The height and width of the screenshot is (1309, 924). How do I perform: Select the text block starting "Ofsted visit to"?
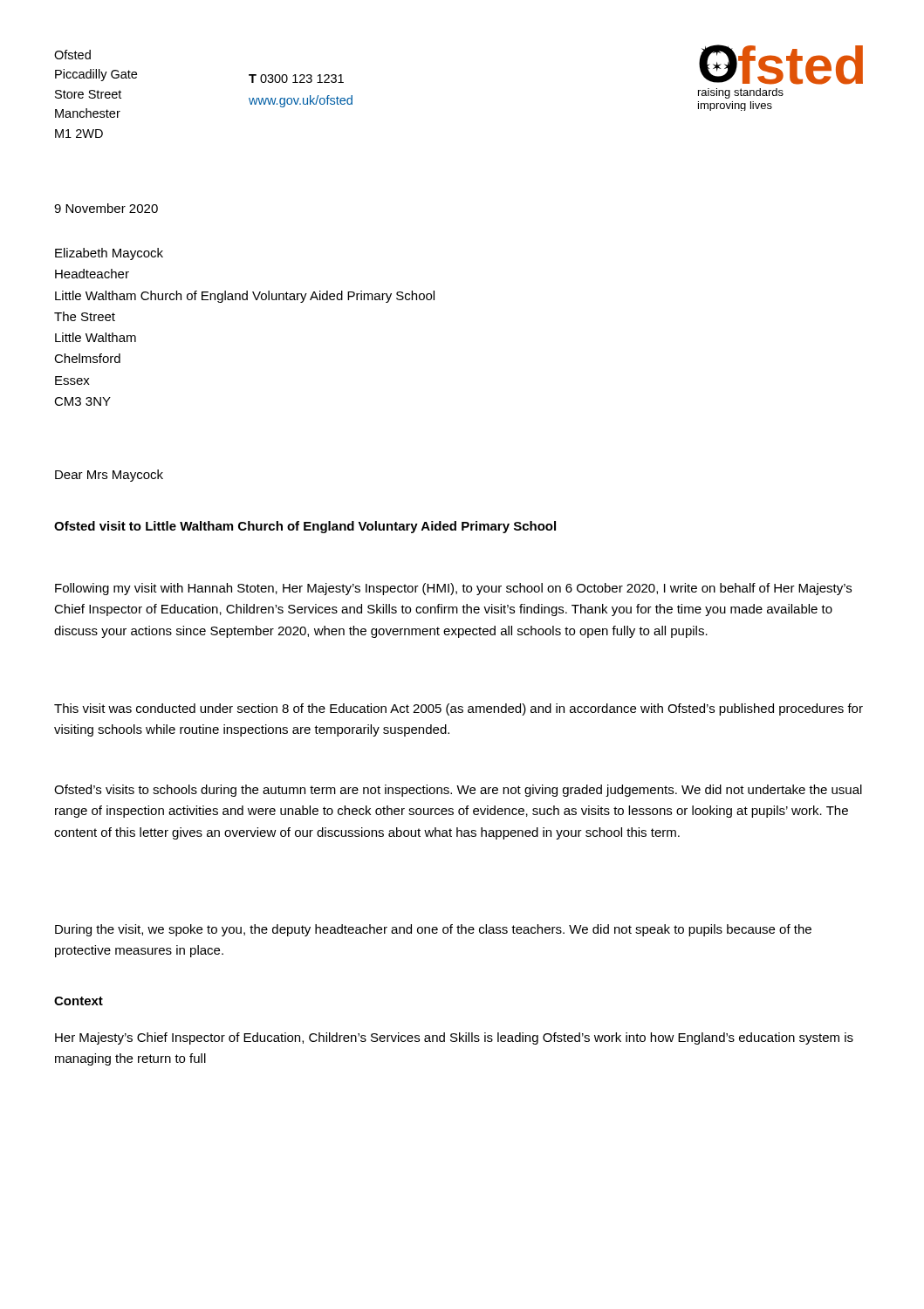pos(305,526)
